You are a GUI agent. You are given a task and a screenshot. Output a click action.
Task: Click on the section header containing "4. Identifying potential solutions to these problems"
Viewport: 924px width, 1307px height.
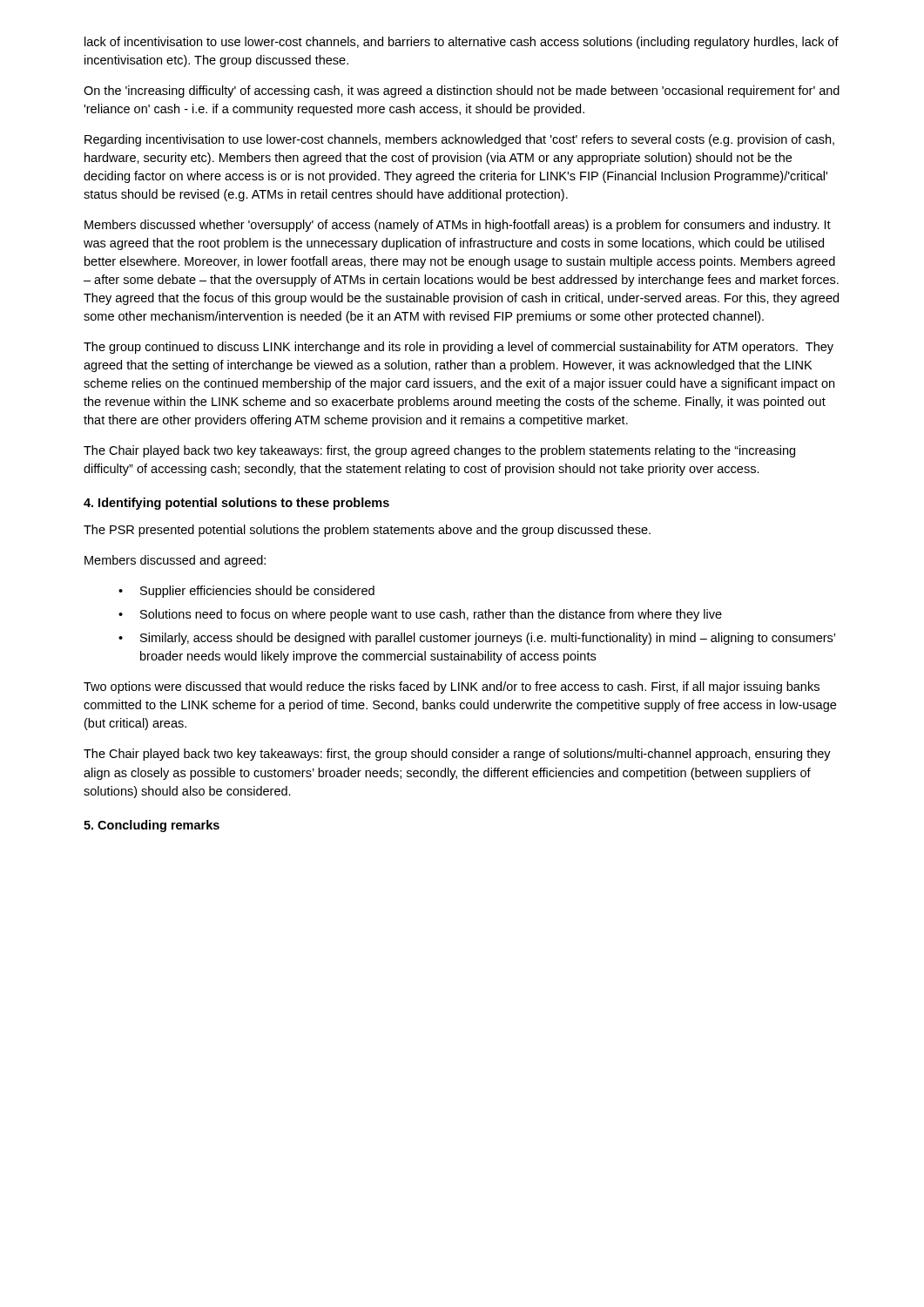point(237,503)
